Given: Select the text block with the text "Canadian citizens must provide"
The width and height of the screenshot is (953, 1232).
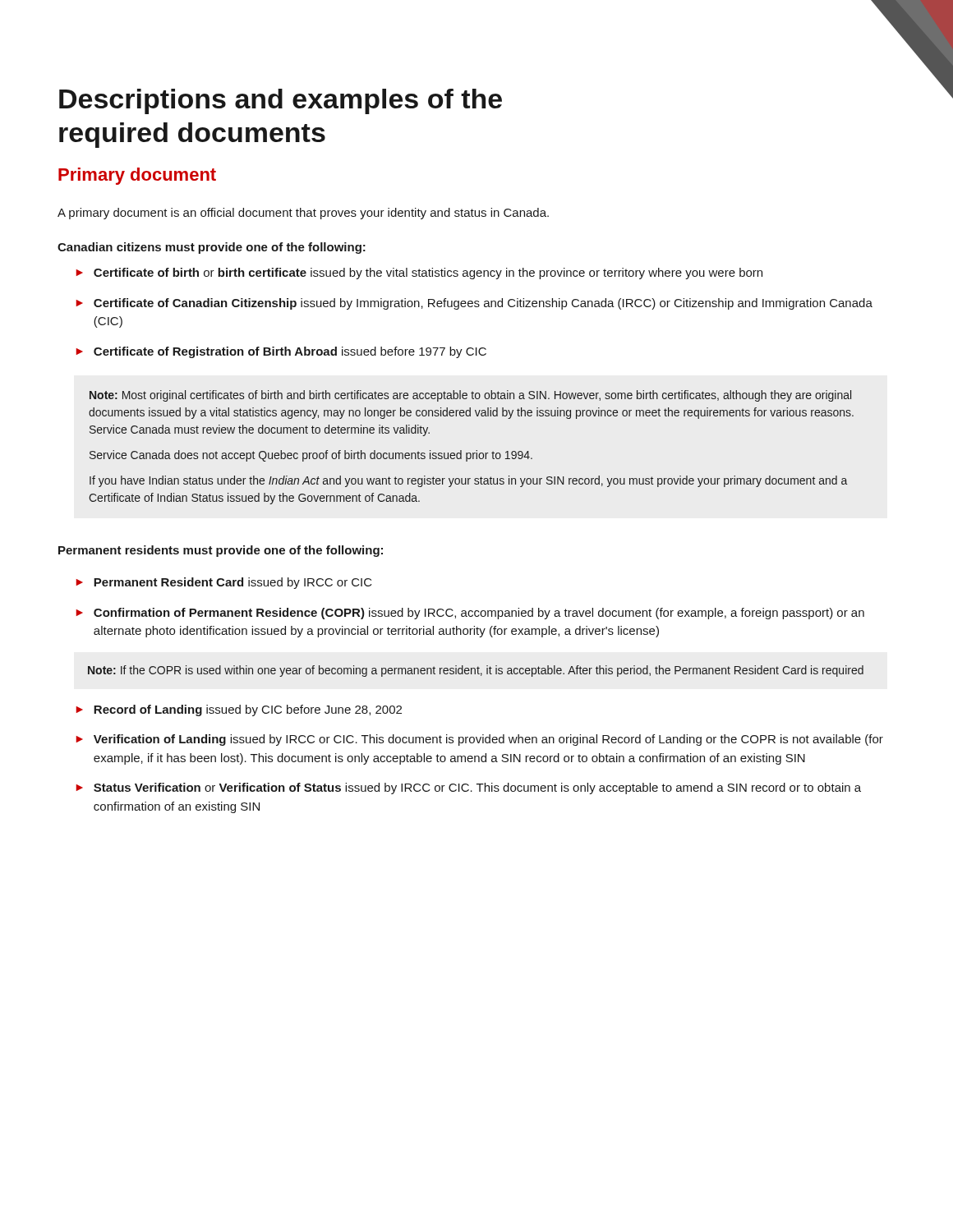Looking at the screenshot, I should click(x=212, y=248).
